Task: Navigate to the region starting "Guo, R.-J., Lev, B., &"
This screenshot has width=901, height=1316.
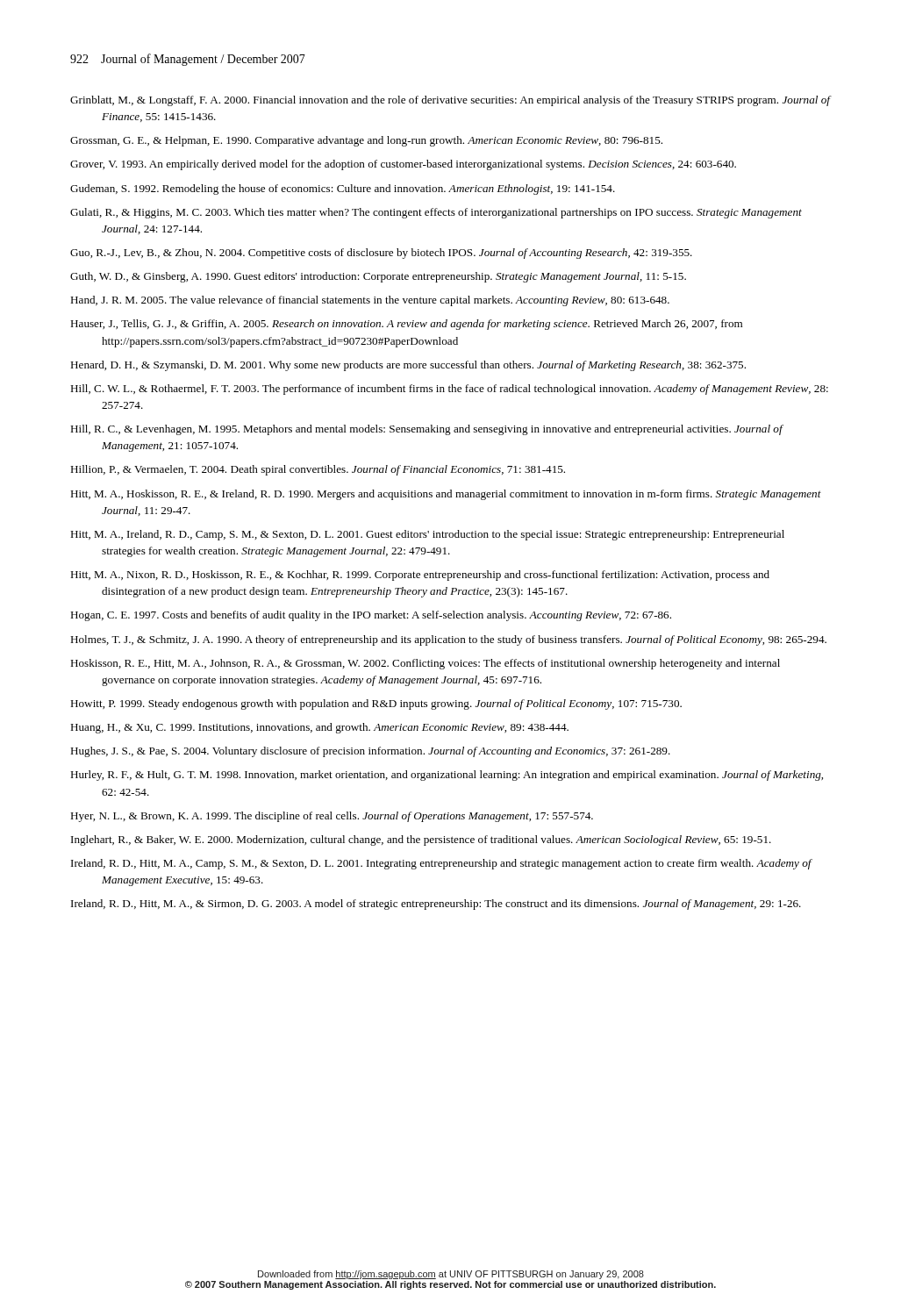Action: tap(381, 252)
